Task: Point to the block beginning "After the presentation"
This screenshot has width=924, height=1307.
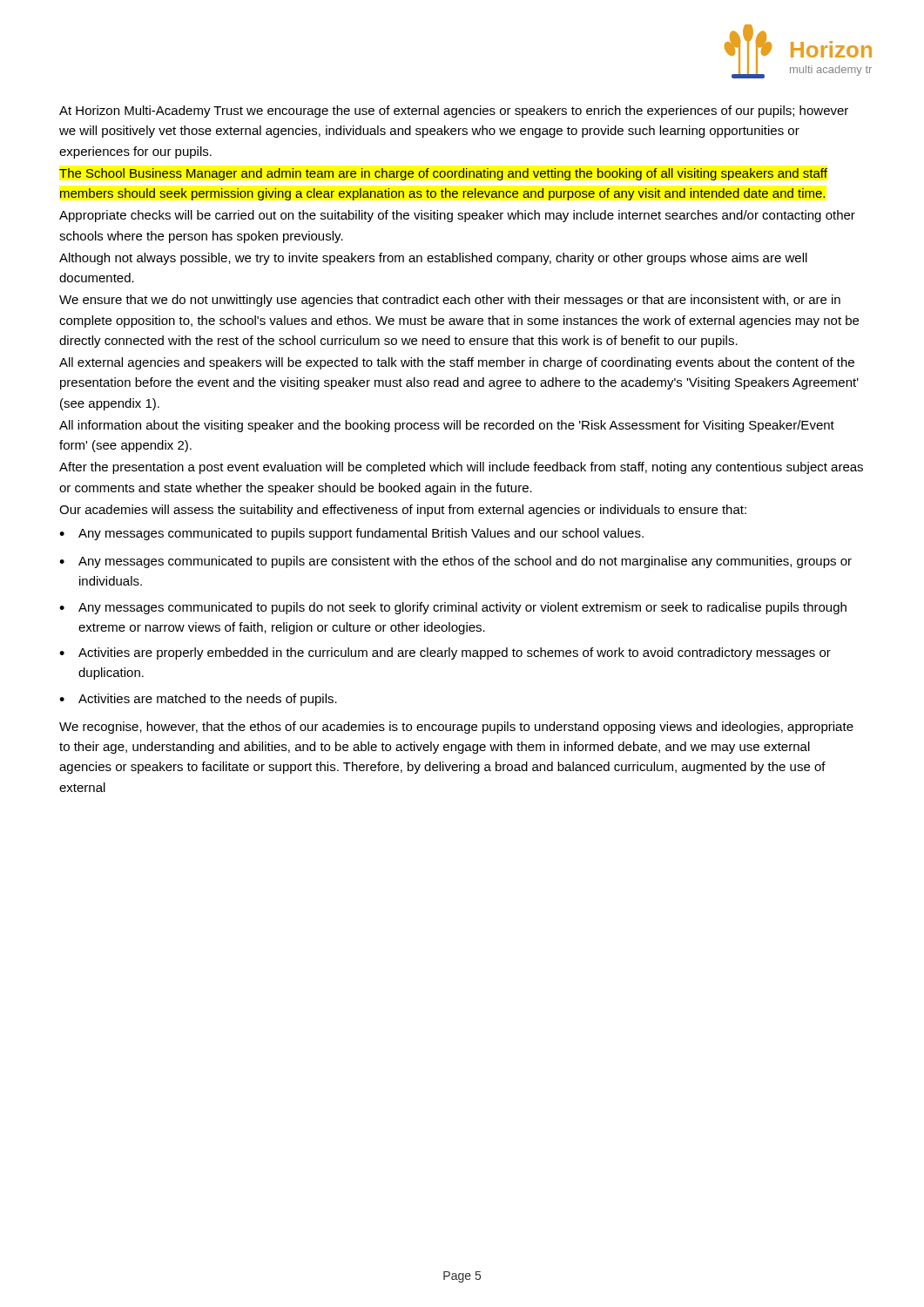Action: [461, 477]
